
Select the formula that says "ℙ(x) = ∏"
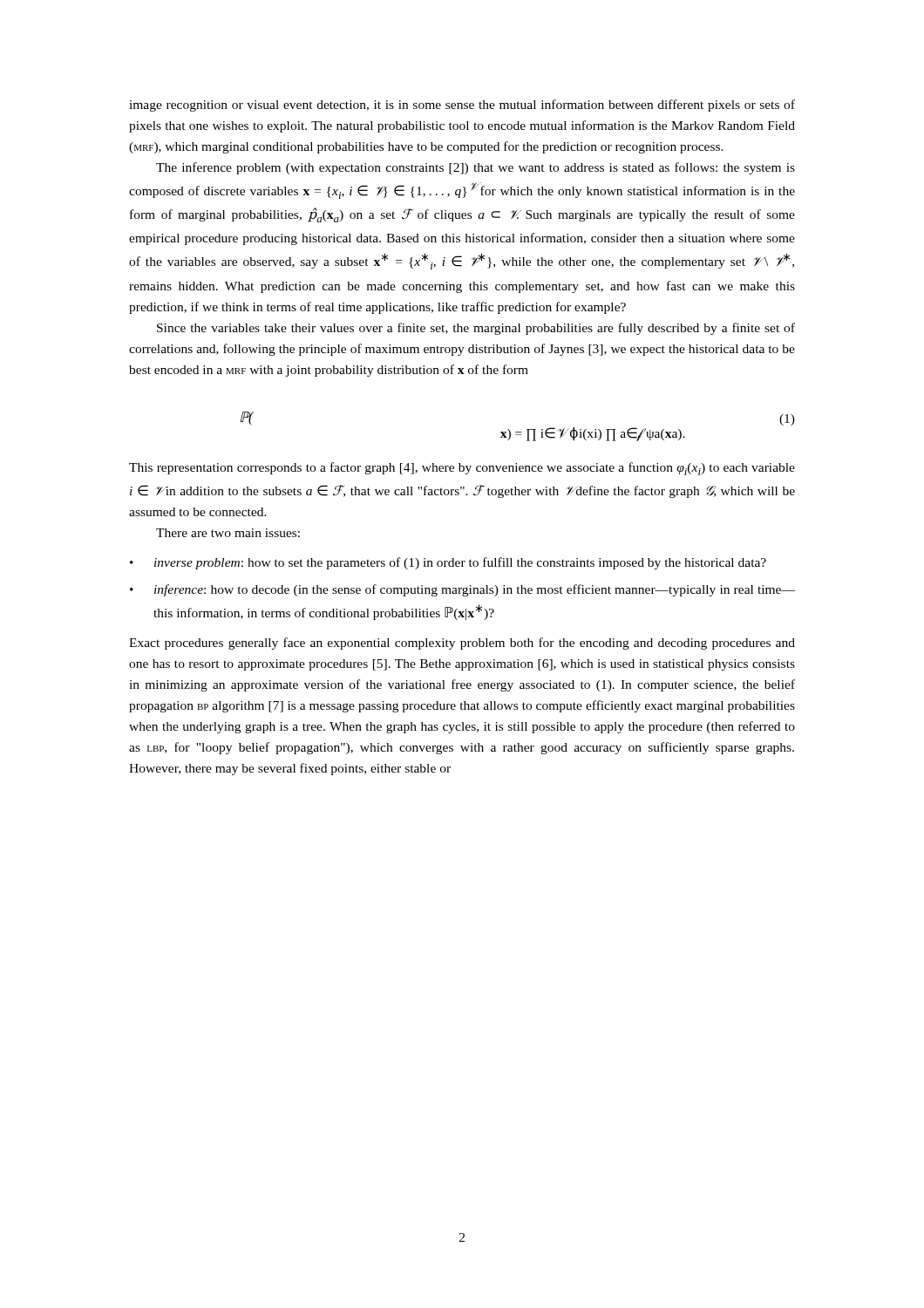[x=246, y=417]
